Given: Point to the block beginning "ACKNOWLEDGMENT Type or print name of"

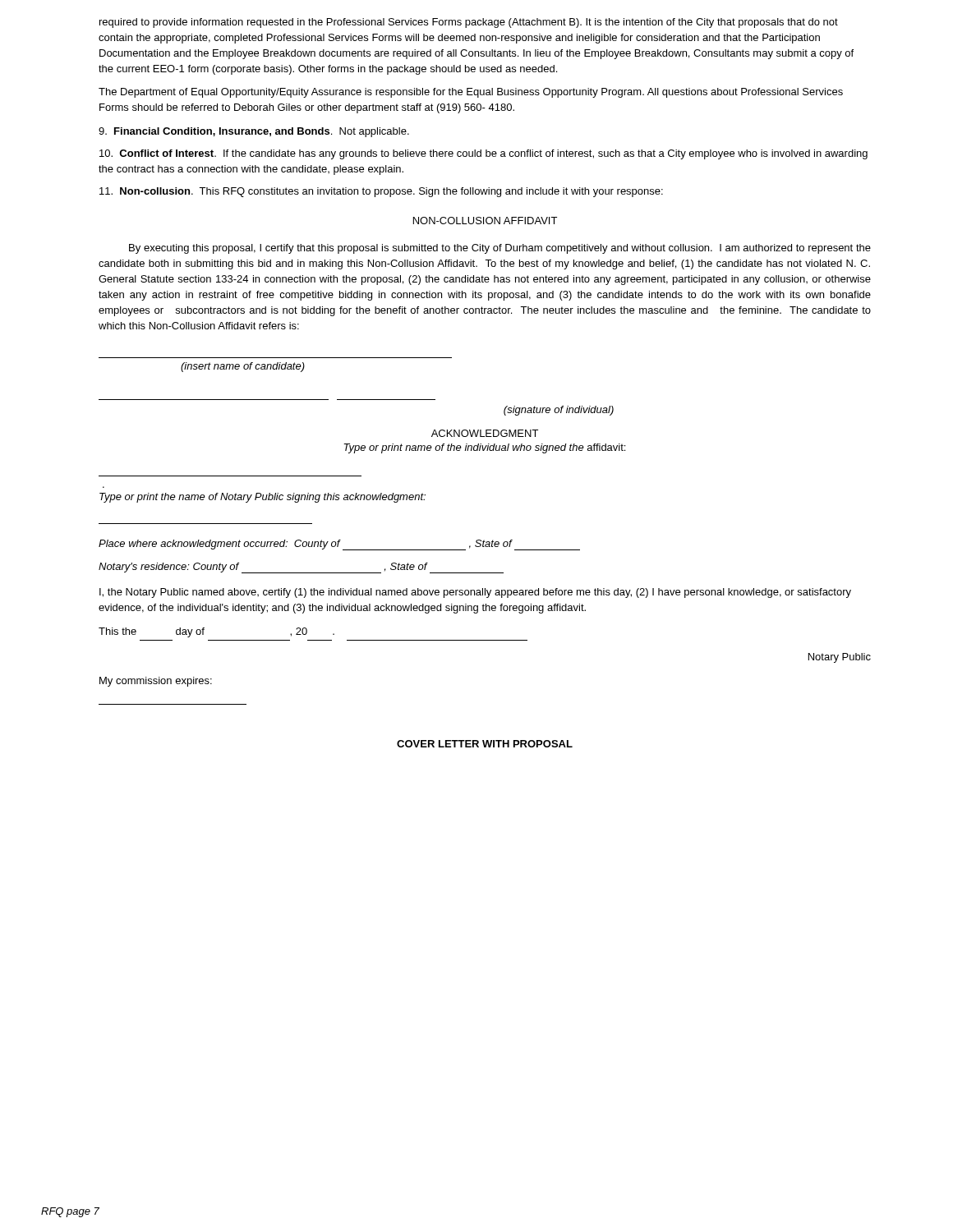Looking at the screenshot, I should point(485,441).
